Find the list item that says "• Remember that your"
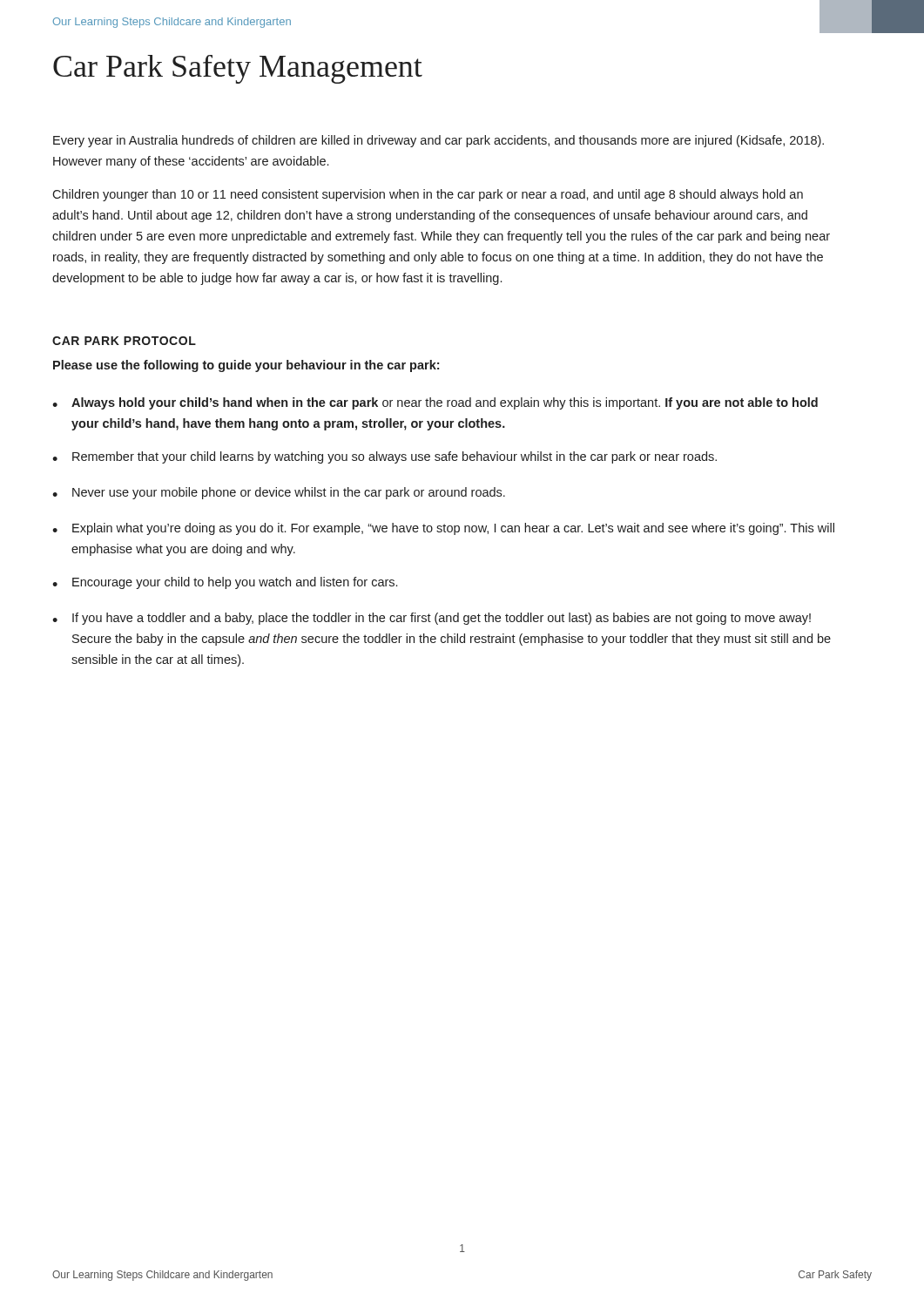This screenshot has width=924, height=1307. 444,459
